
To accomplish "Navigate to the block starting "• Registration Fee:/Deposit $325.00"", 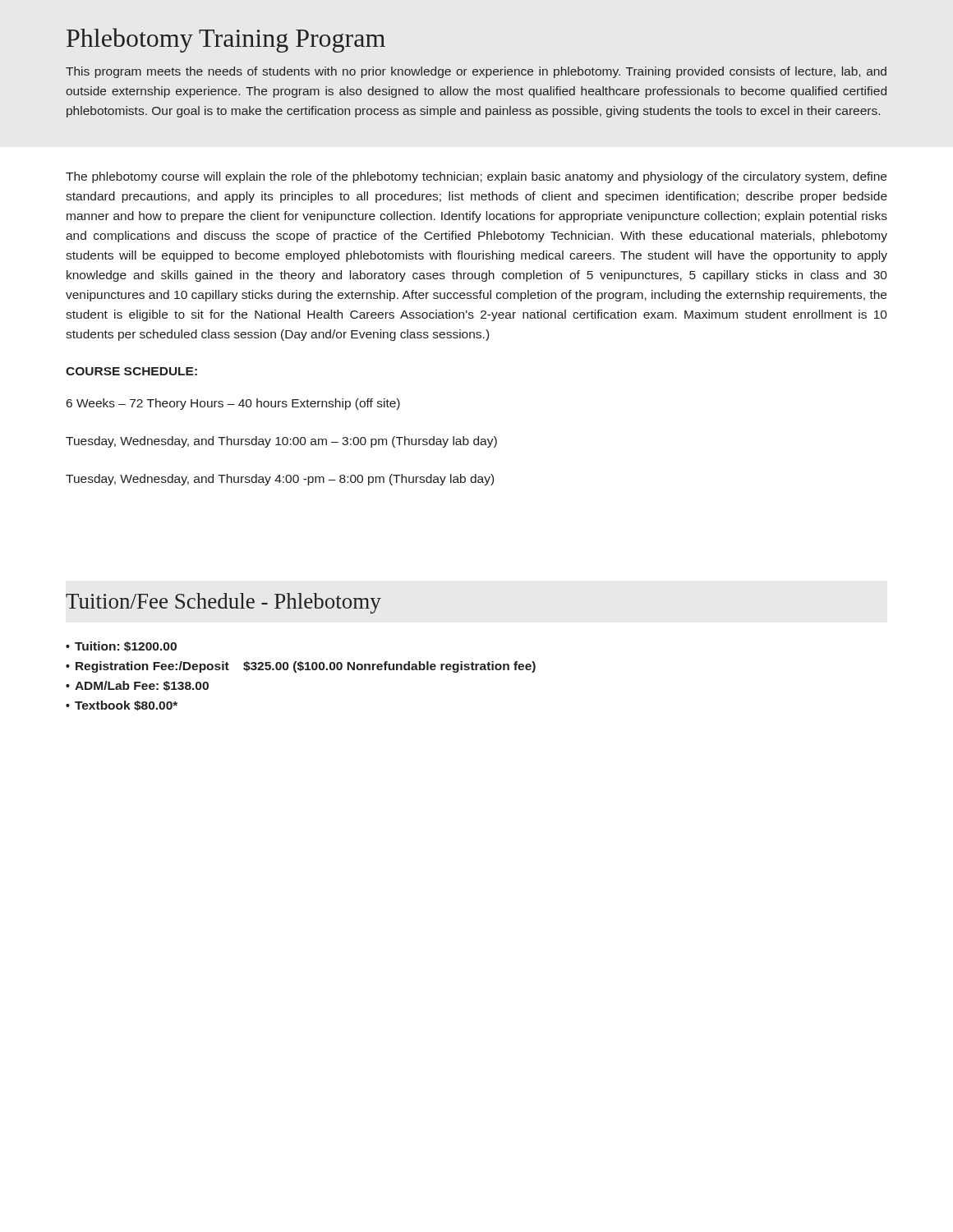I will tap(476, 666).
